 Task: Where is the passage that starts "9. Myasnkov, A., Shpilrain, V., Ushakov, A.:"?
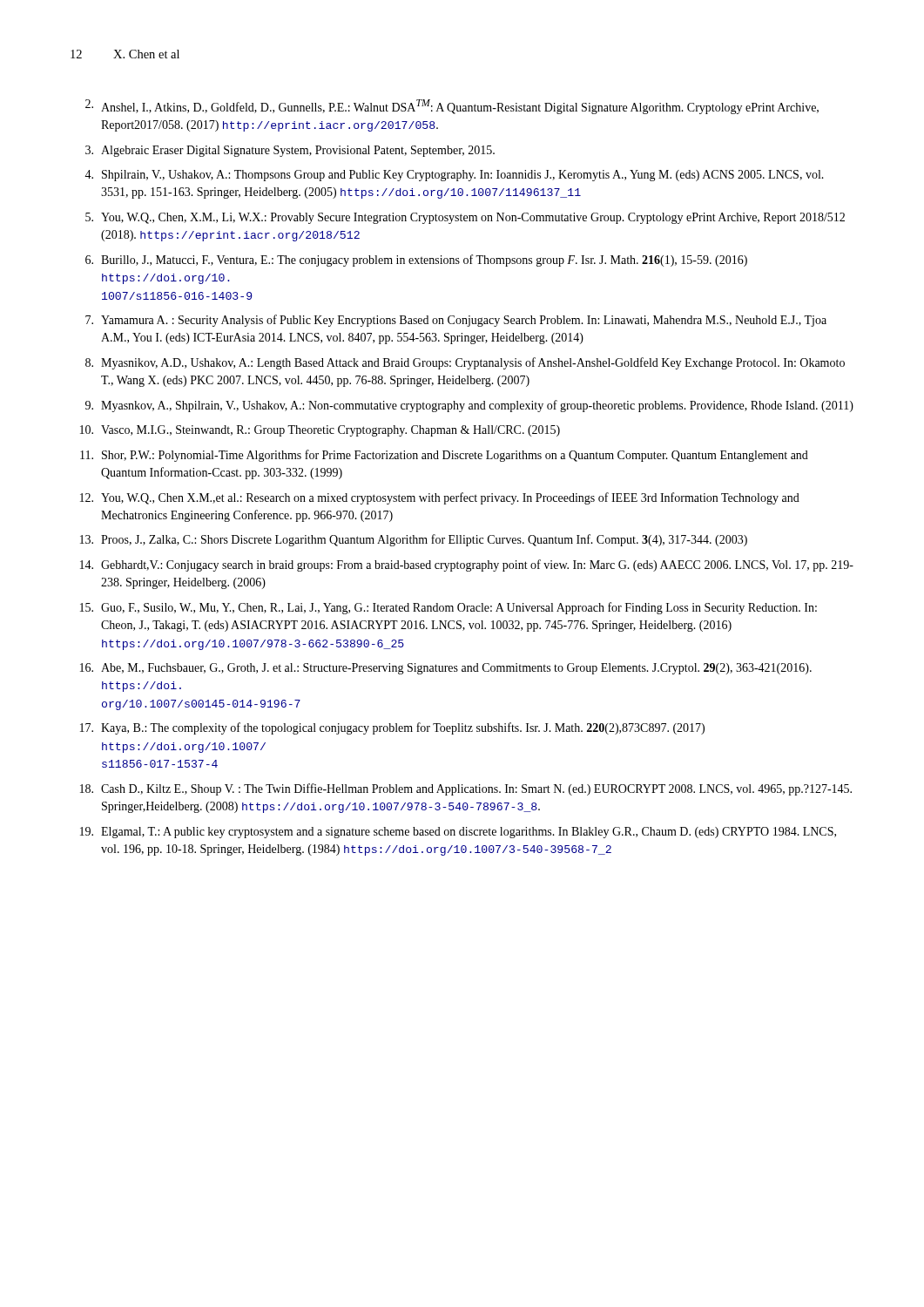[462, 406]
